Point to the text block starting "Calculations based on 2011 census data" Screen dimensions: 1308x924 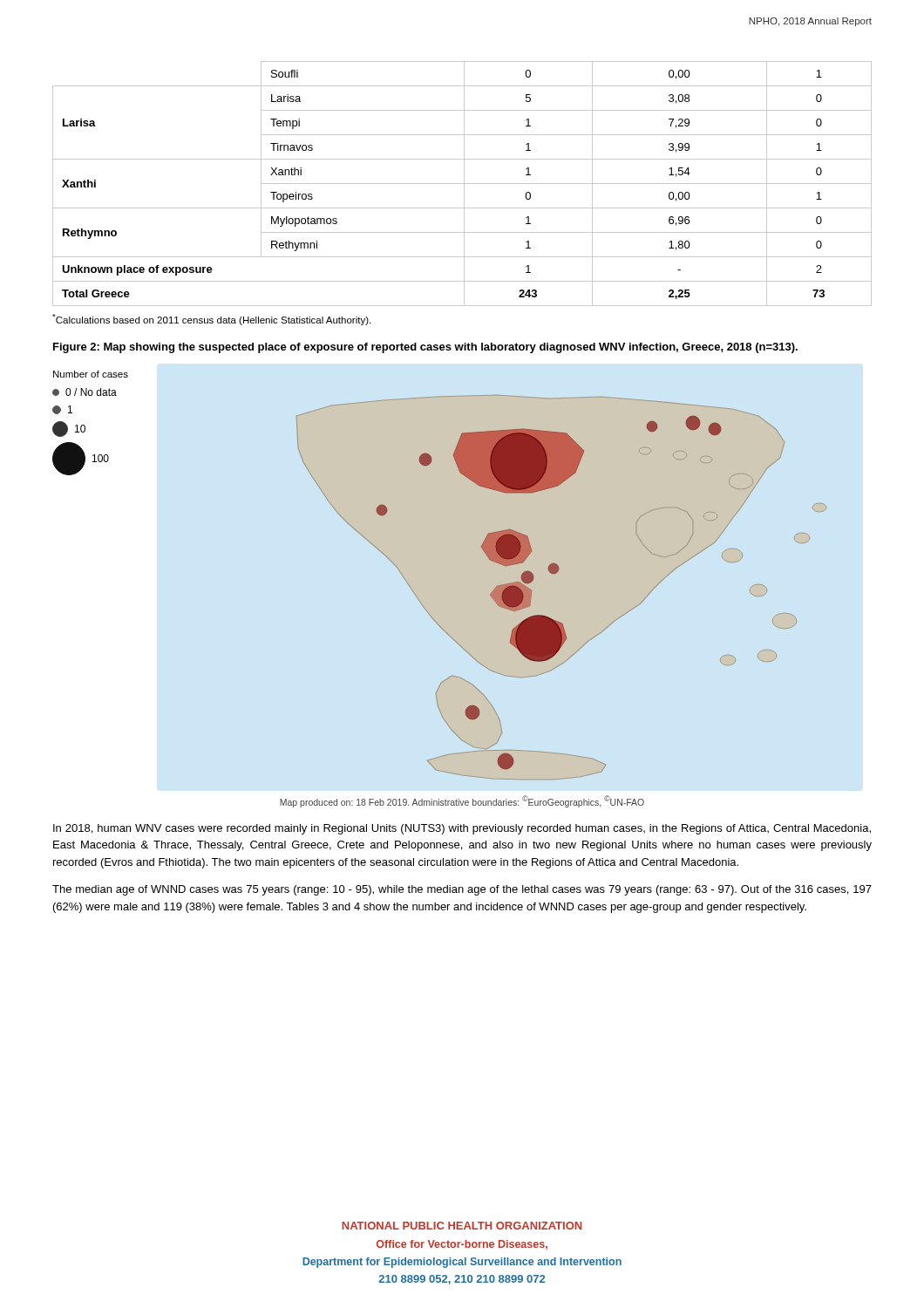tap(212, 318)
